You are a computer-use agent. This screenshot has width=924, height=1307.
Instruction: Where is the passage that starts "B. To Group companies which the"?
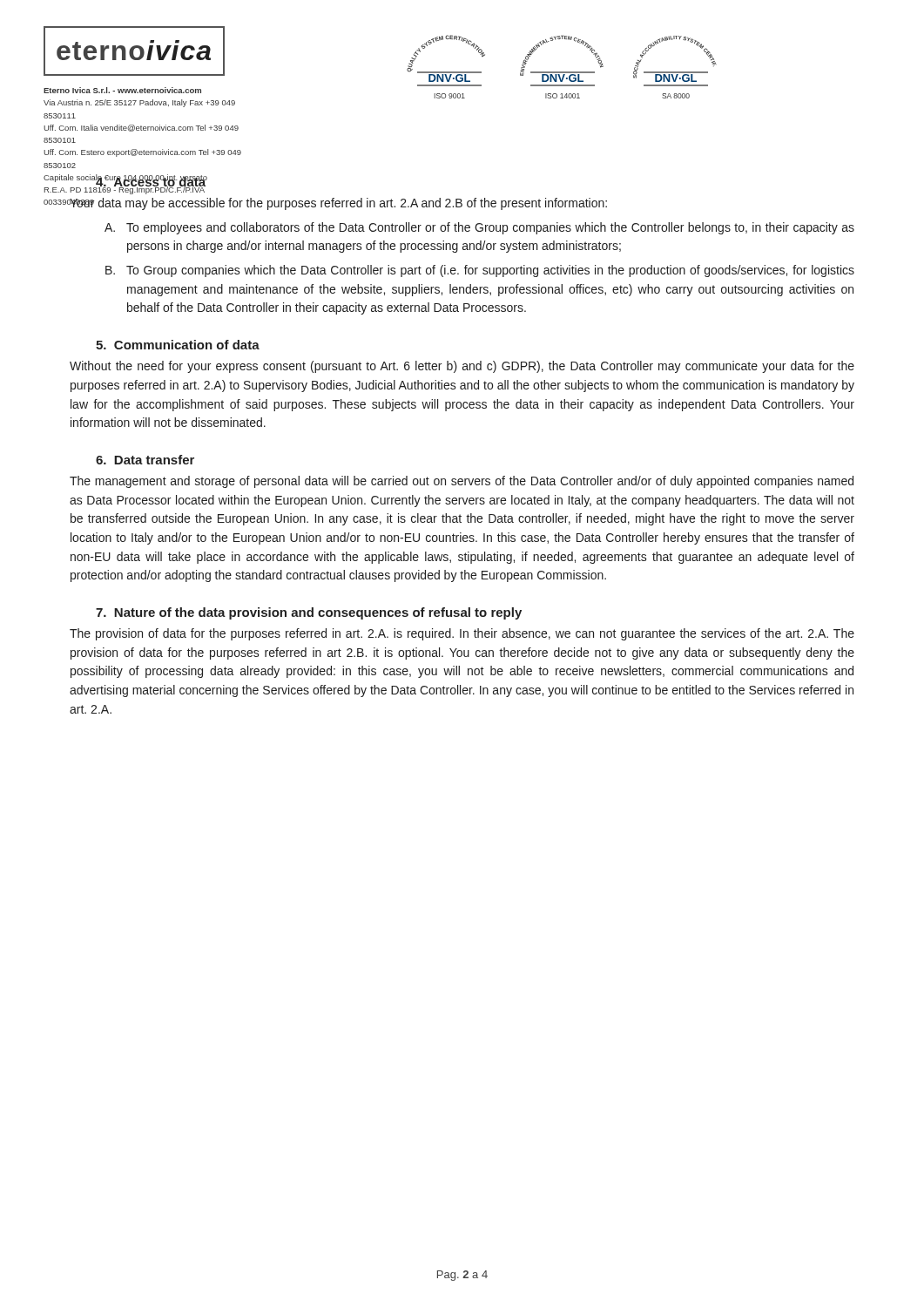479,290
